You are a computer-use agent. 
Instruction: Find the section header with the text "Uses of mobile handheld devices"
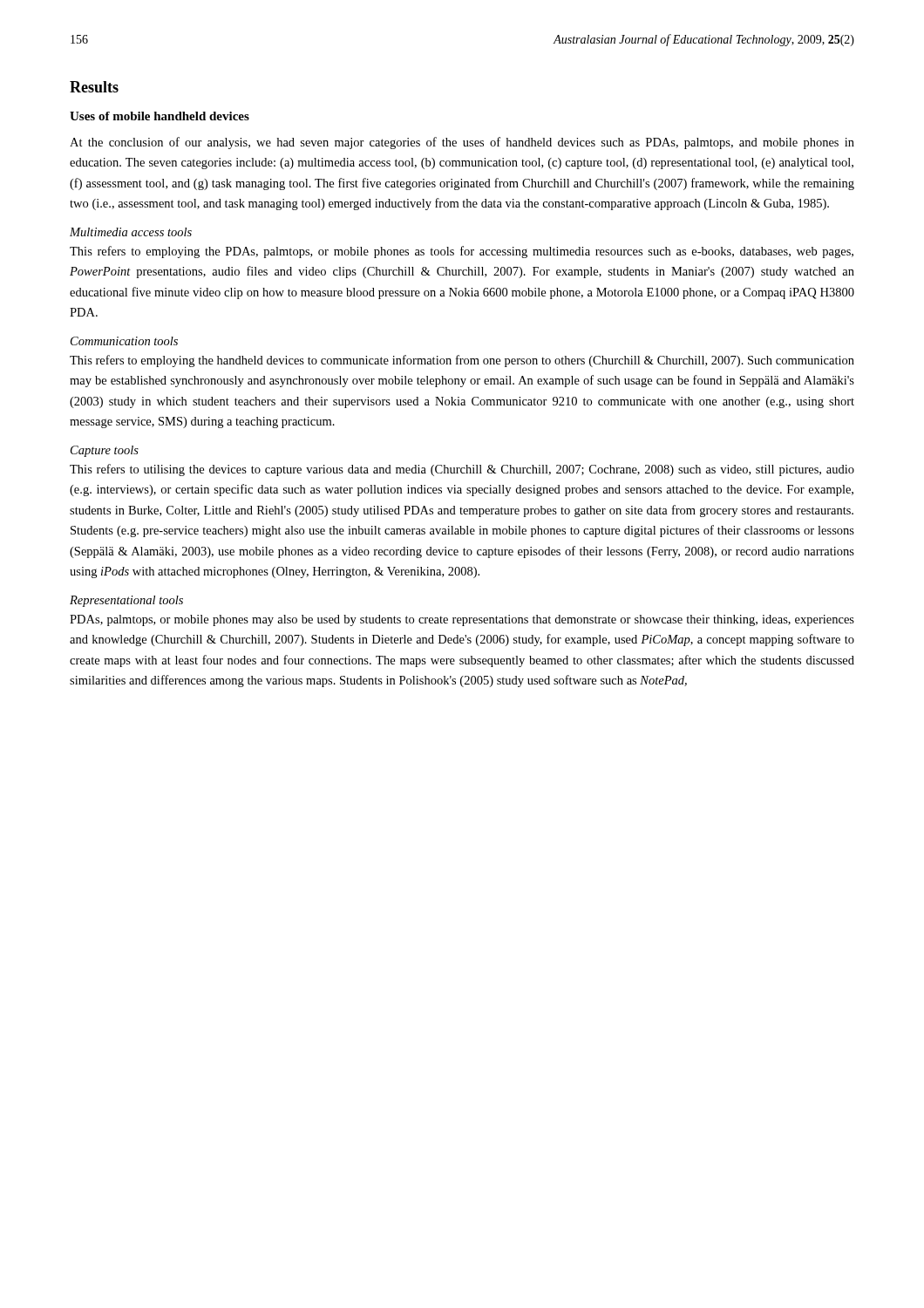pyautogui.click(x=159, y=116)
